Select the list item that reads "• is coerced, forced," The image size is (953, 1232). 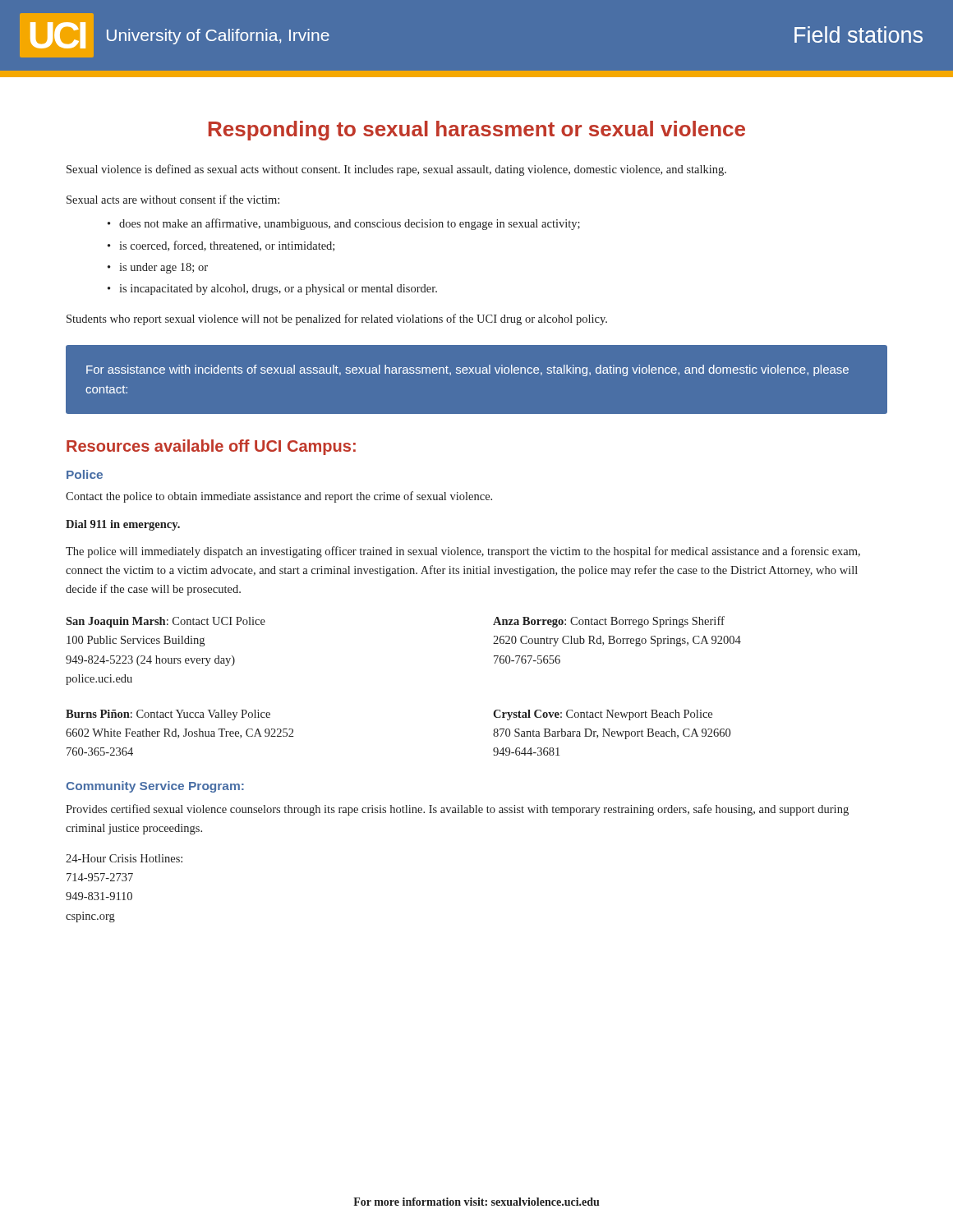pyautogui.click(x=221, y=246)
